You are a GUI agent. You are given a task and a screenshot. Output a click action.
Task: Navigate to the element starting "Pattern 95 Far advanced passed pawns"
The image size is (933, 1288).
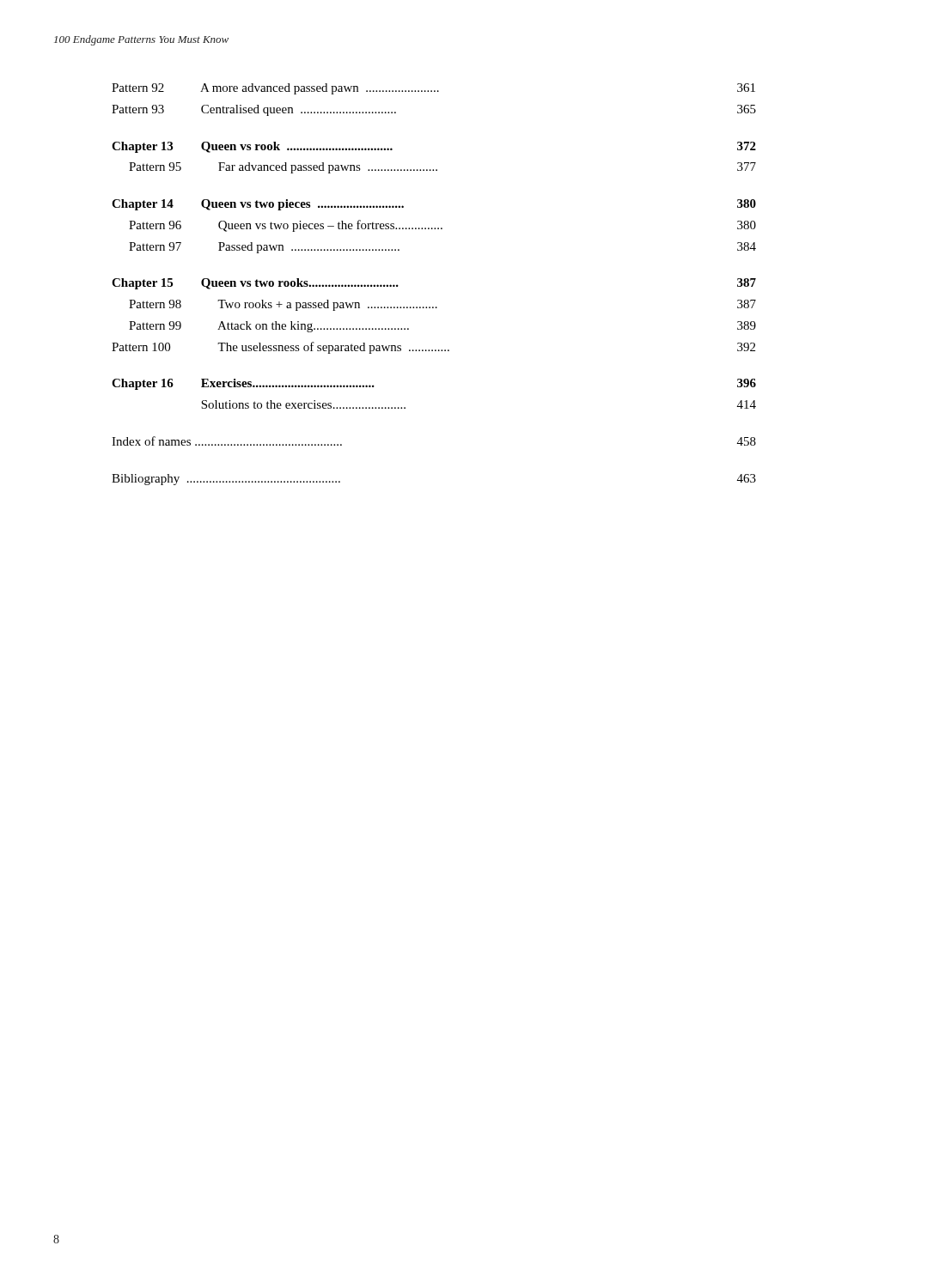point(442,167)
